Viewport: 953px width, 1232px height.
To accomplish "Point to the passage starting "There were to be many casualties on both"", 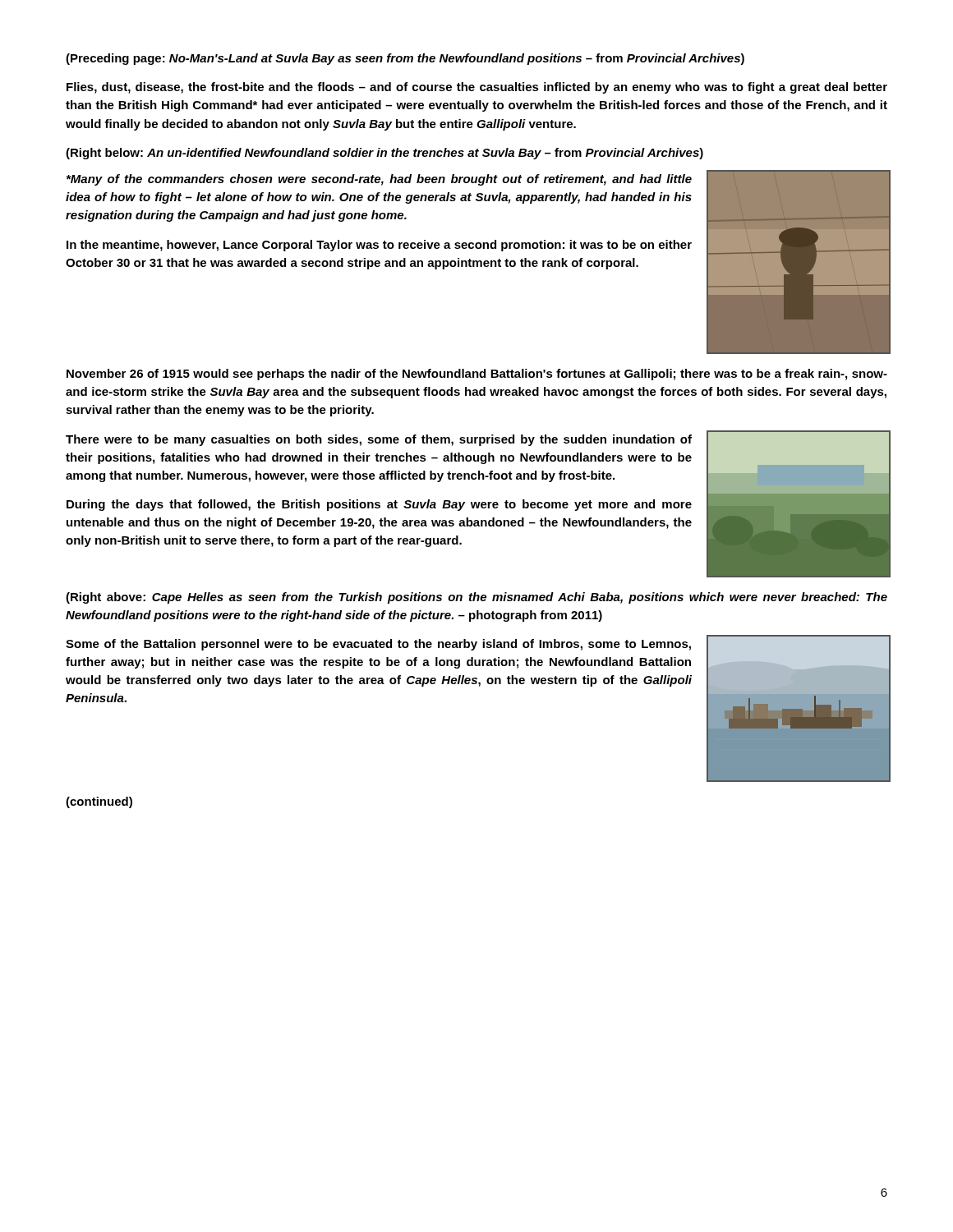I will click(x=379, y=457).
